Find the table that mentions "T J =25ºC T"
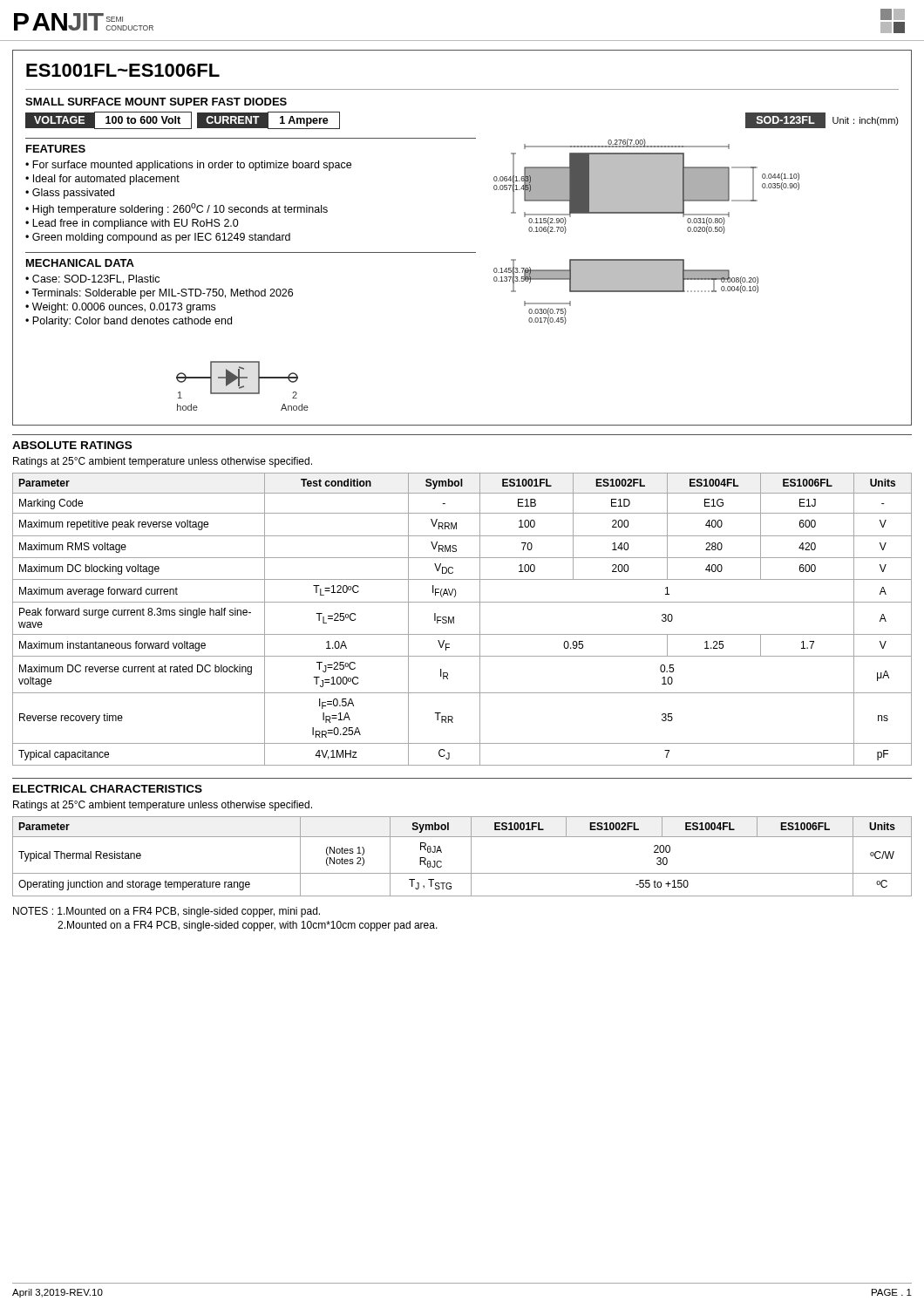 [x=462, y=619]
